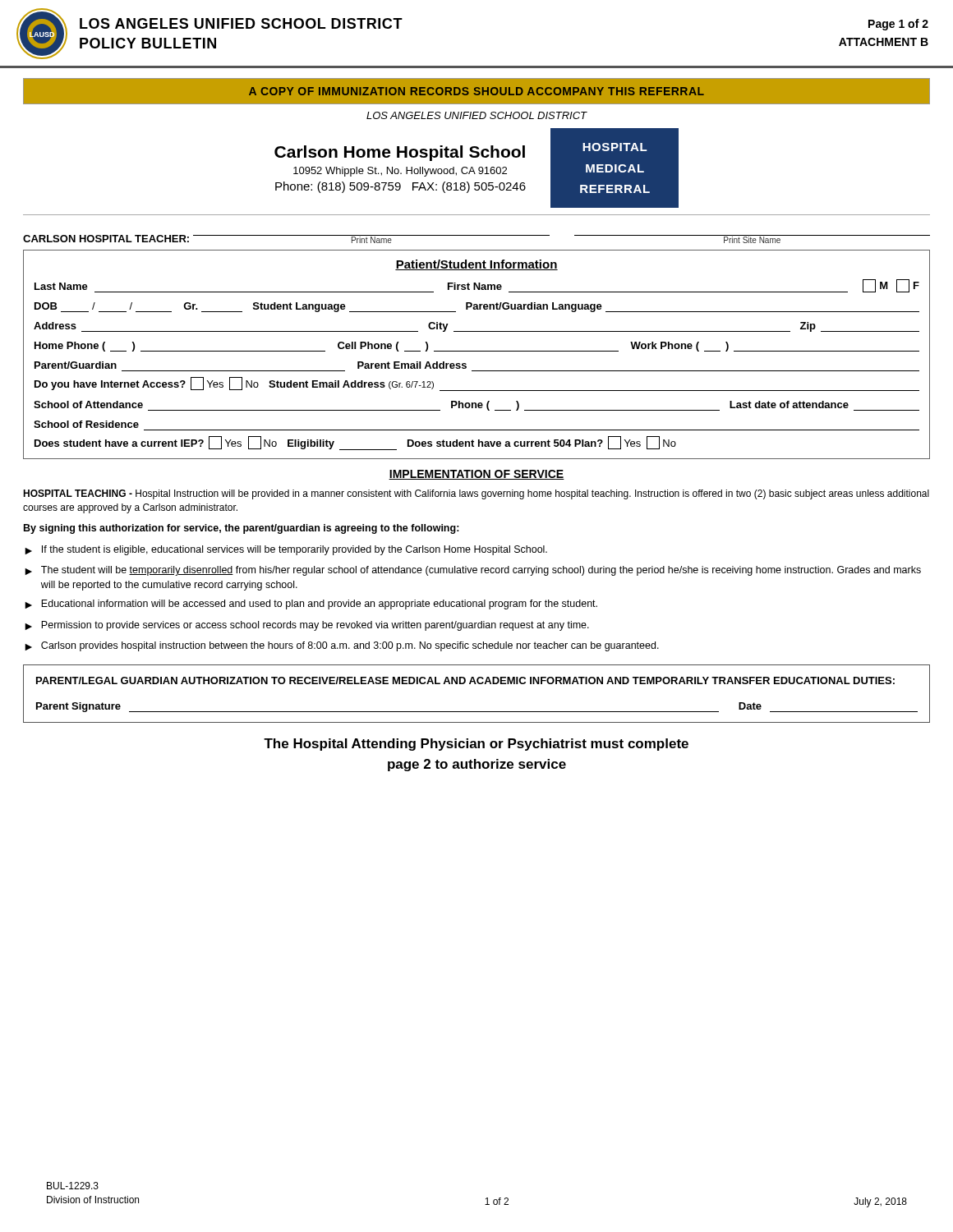Select the text block starting "► Educational information will be"
Image resolution: width=953 pixels, height=1232 pixels.
311,605
